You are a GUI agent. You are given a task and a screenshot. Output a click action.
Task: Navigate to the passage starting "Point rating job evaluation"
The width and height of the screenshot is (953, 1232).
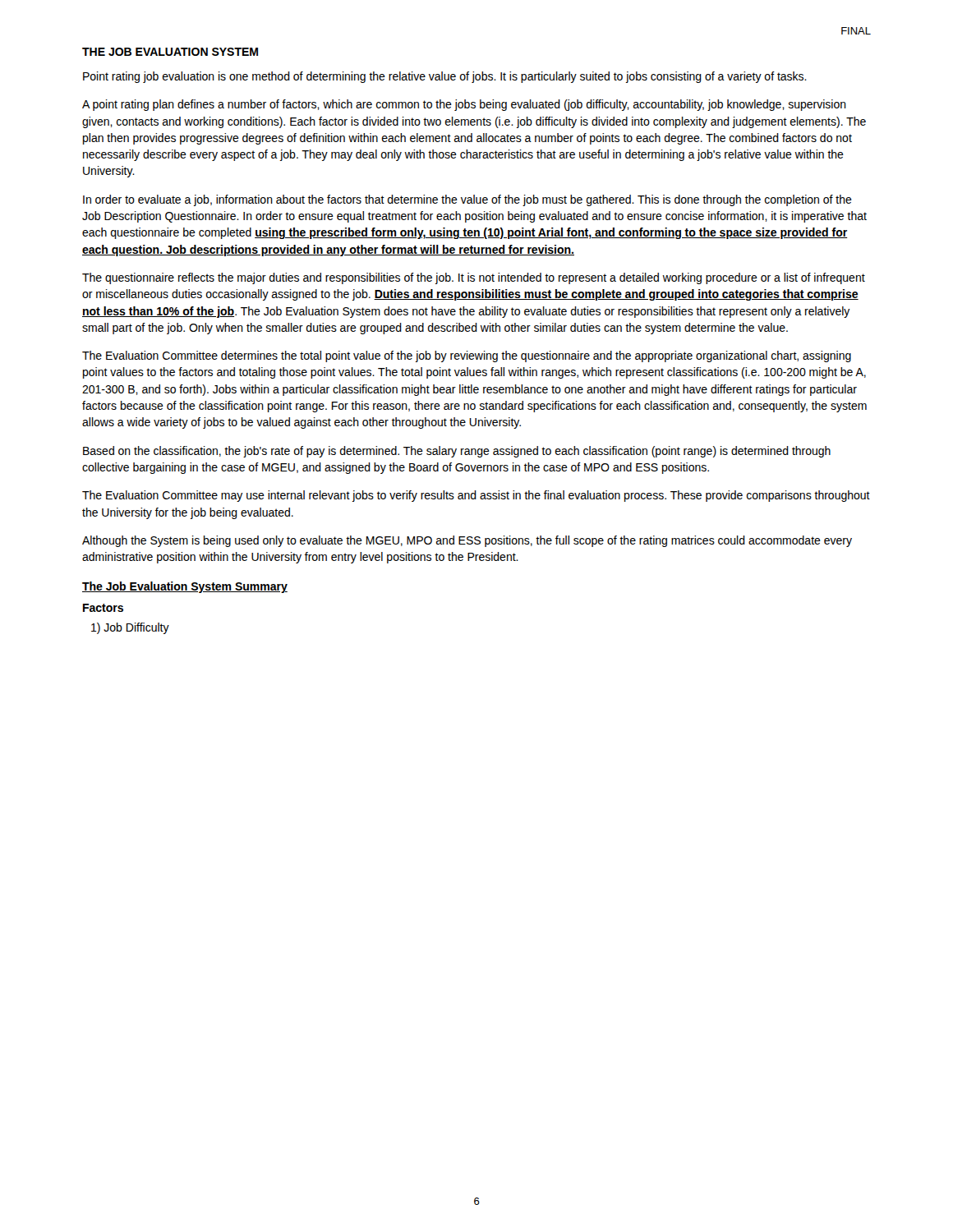pyautogui.click(x=445, y=76)
